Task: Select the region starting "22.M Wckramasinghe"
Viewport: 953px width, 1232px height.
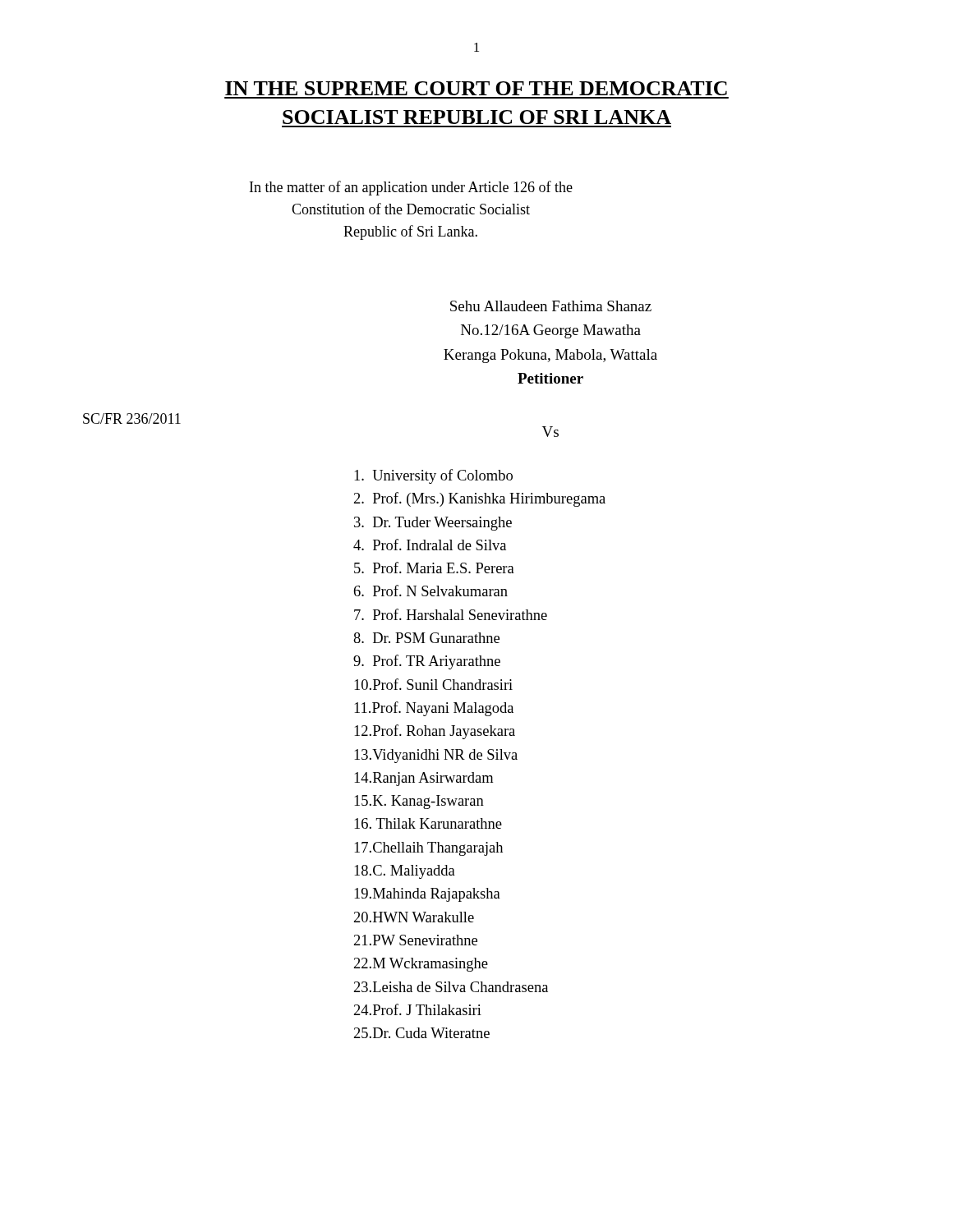Action: click(421, 964)
